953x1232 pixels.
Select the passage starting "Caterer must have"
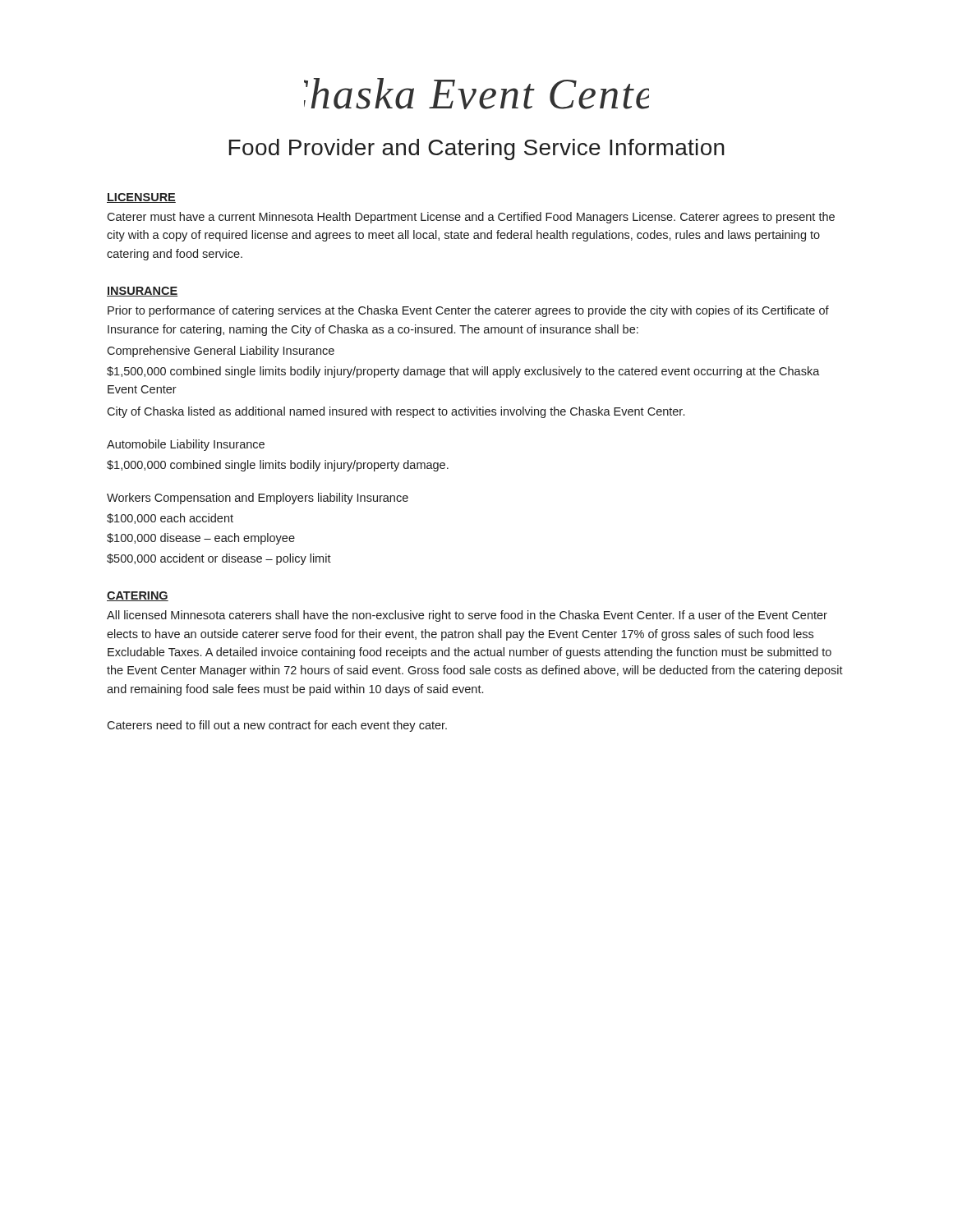[471, 235]
